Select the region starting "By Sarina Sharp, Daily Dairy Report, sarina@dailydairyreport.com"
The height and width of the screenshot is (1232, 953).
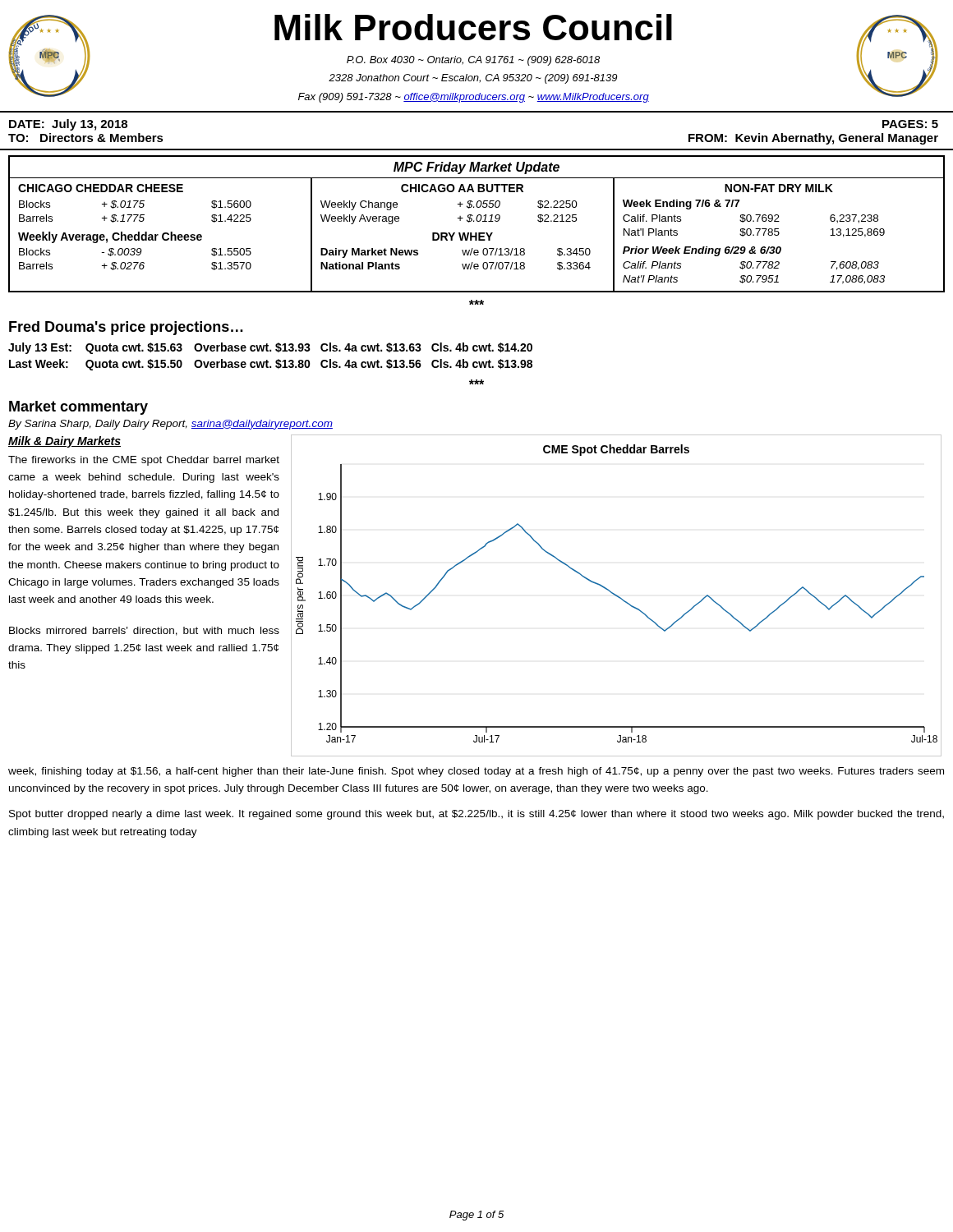[x=170, y=423]
